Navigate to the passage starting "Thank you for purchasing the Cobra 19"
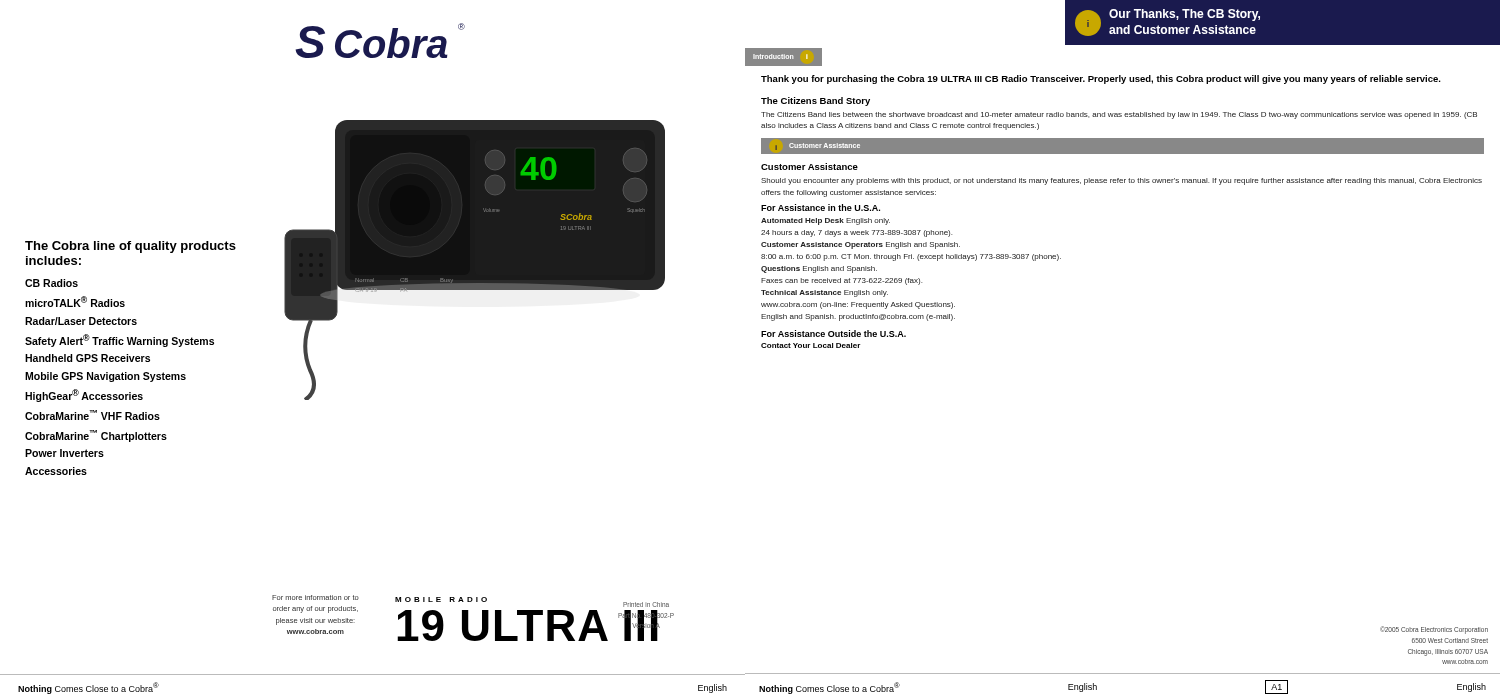Viewport: 1500px width, 700px height. pos(1101,79)
